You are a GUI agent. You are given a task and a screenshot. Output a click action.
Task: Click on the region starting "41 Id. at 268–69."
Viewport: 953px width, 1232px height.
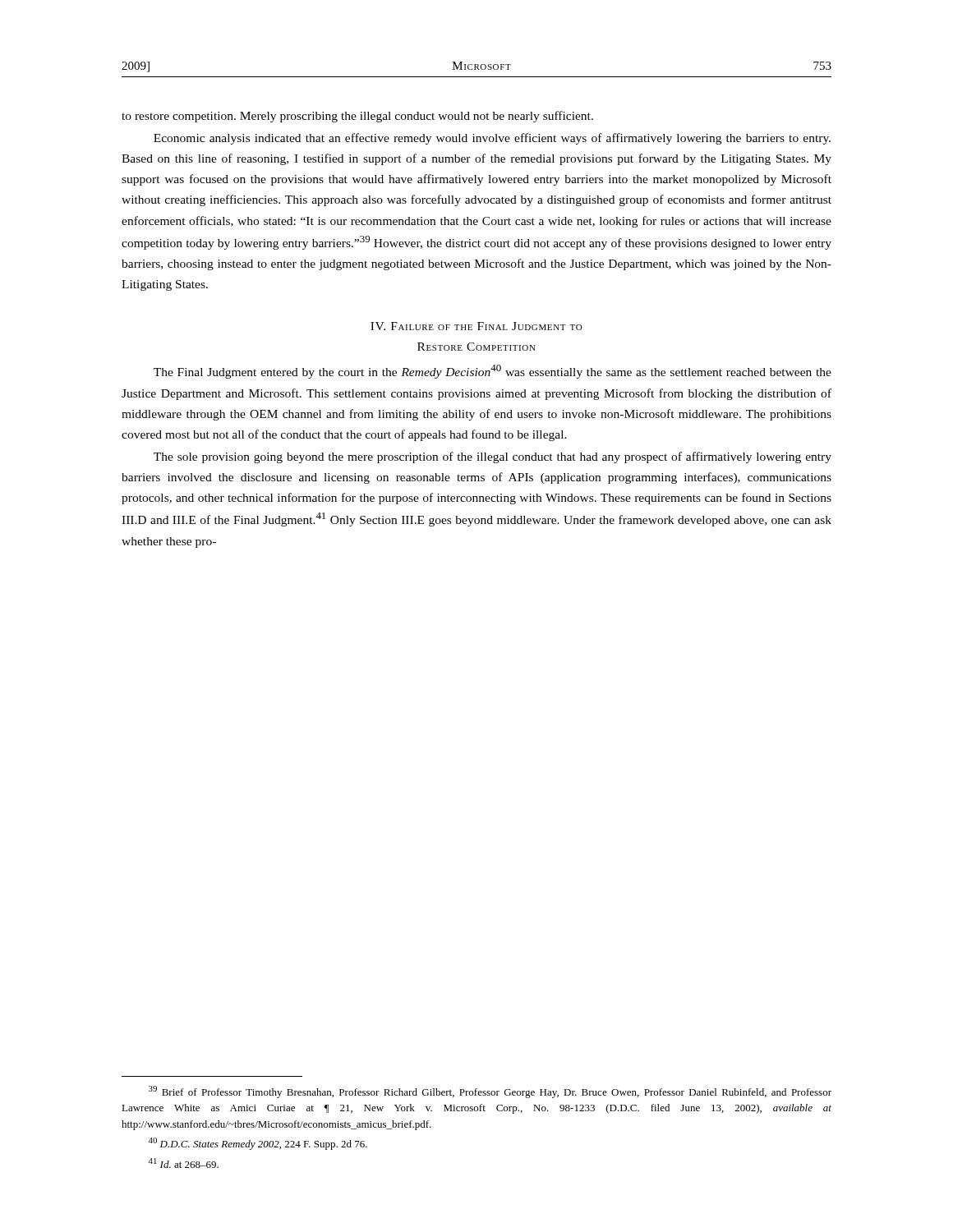pos(184,1163)
